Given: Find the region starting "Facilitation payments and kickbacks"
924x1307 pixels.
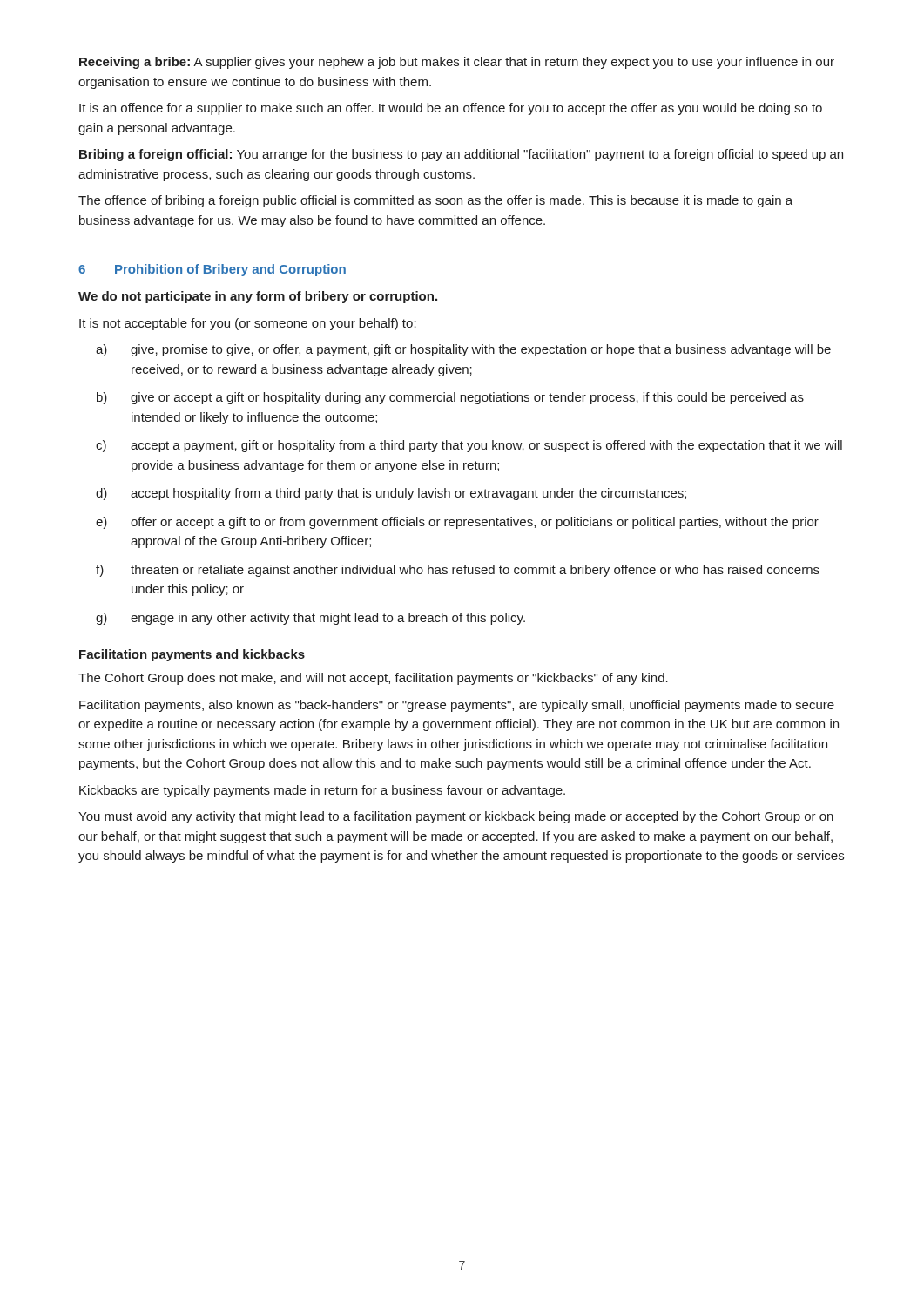Looking at the screenshot, I should point(192,654).
